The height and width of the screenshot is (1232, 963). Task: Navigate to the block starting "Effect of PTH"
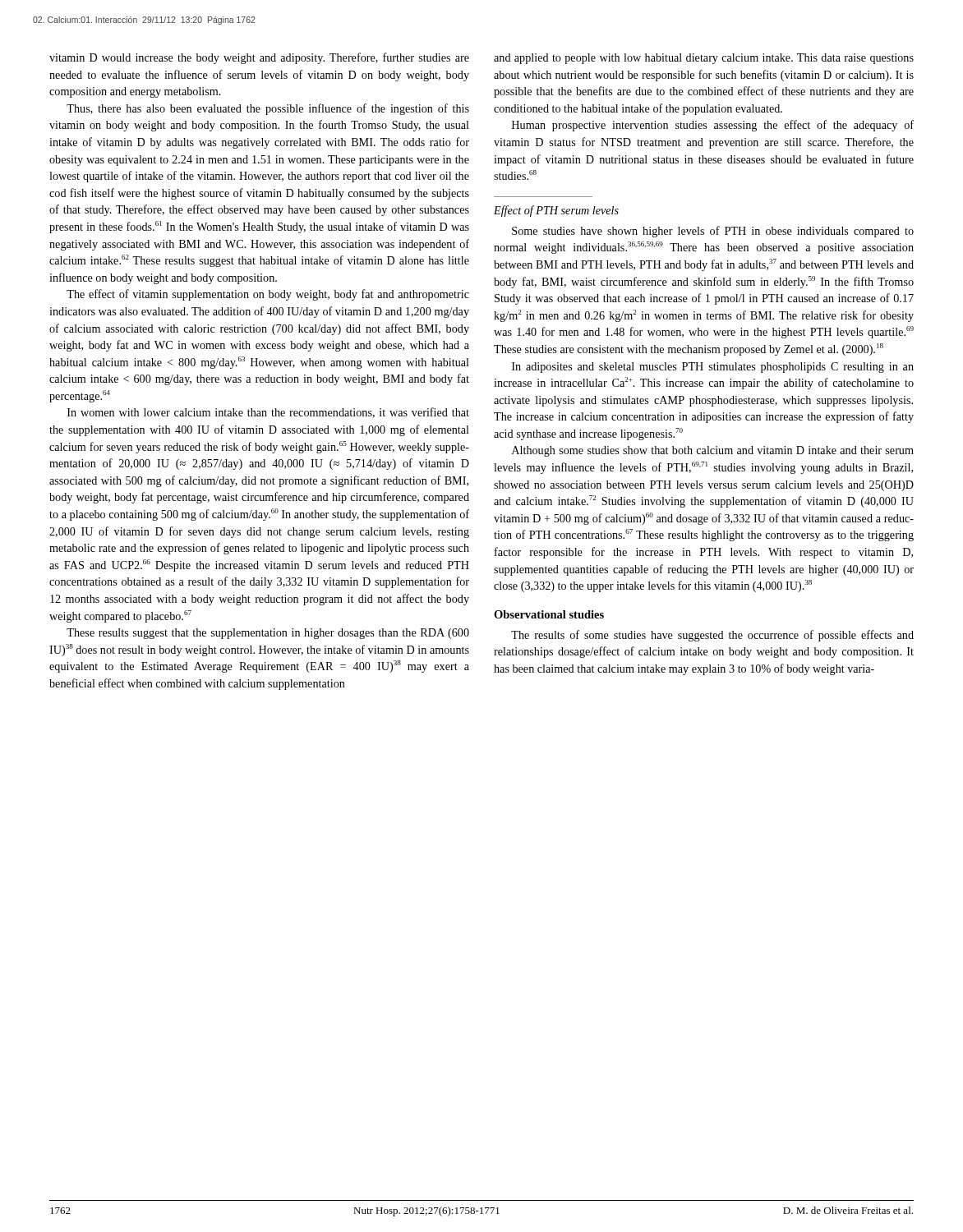click(x=556, y=210)
